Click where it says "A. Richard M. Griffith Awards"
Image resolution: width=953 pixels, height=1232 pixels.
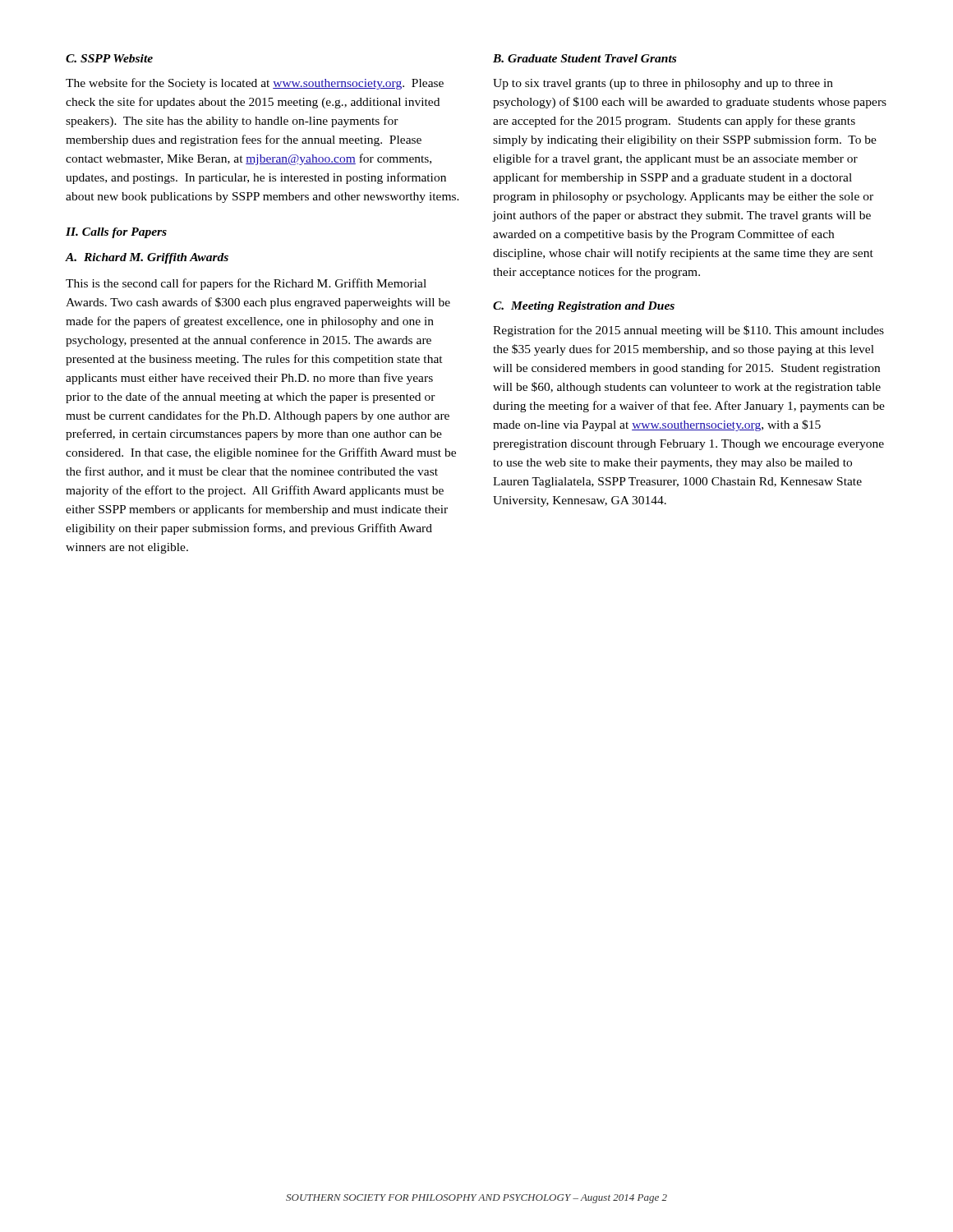pyautogui.click(x=147, y=256)
